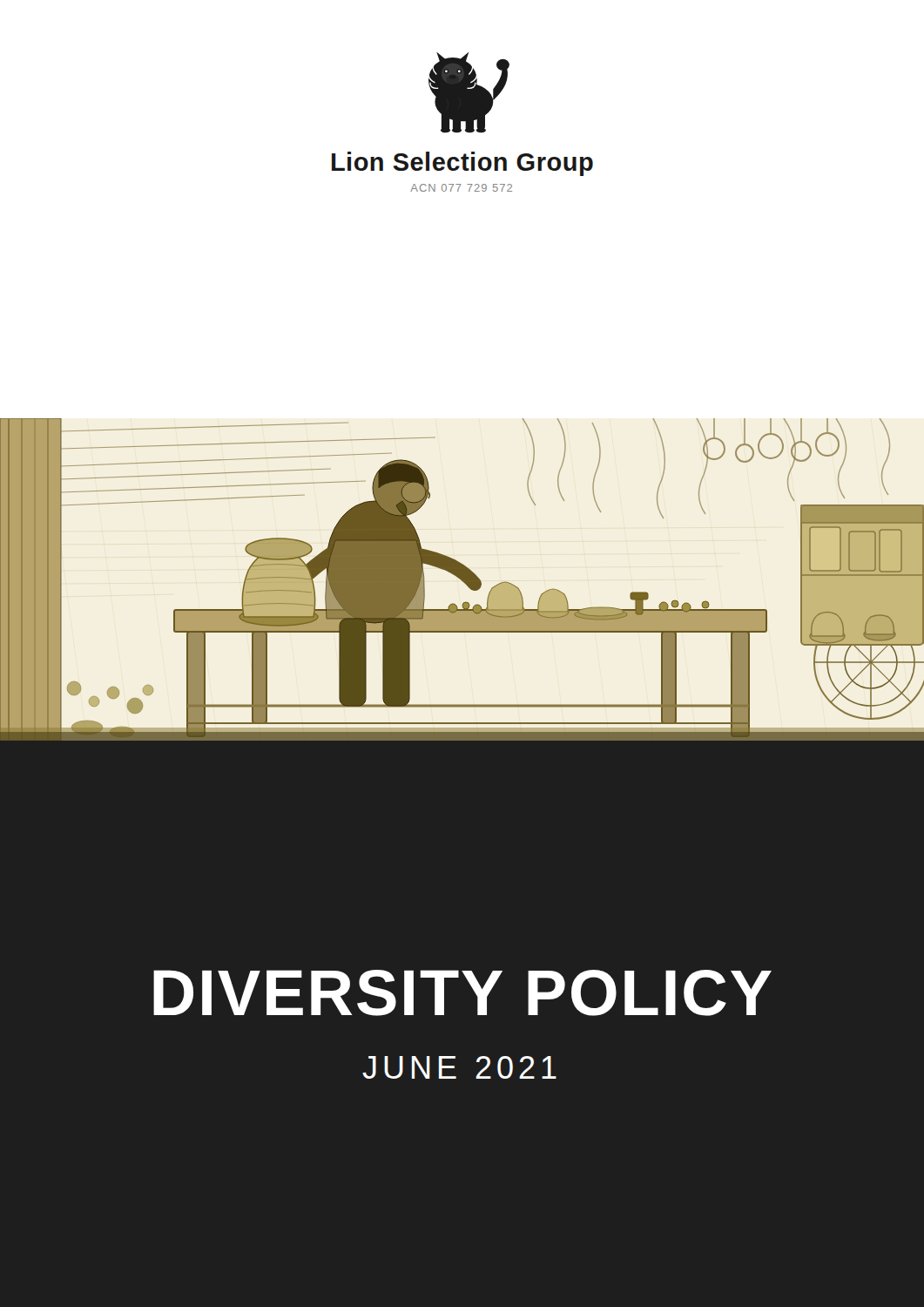Locate the illustration

pyautogui.click(x=462, y=579)
